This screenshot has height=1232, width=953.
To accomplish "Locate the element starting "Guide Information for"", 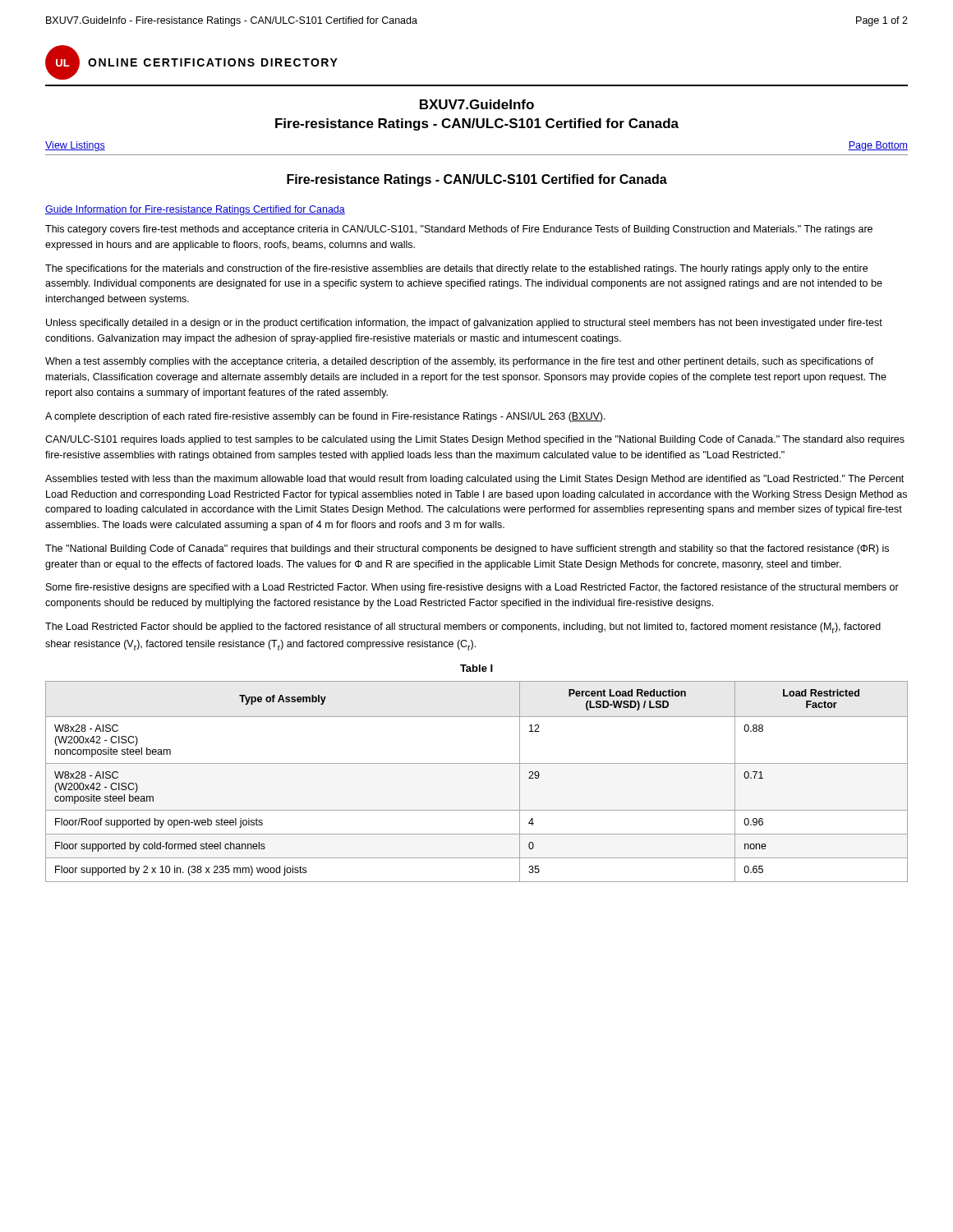I will [x=195, y=209].
